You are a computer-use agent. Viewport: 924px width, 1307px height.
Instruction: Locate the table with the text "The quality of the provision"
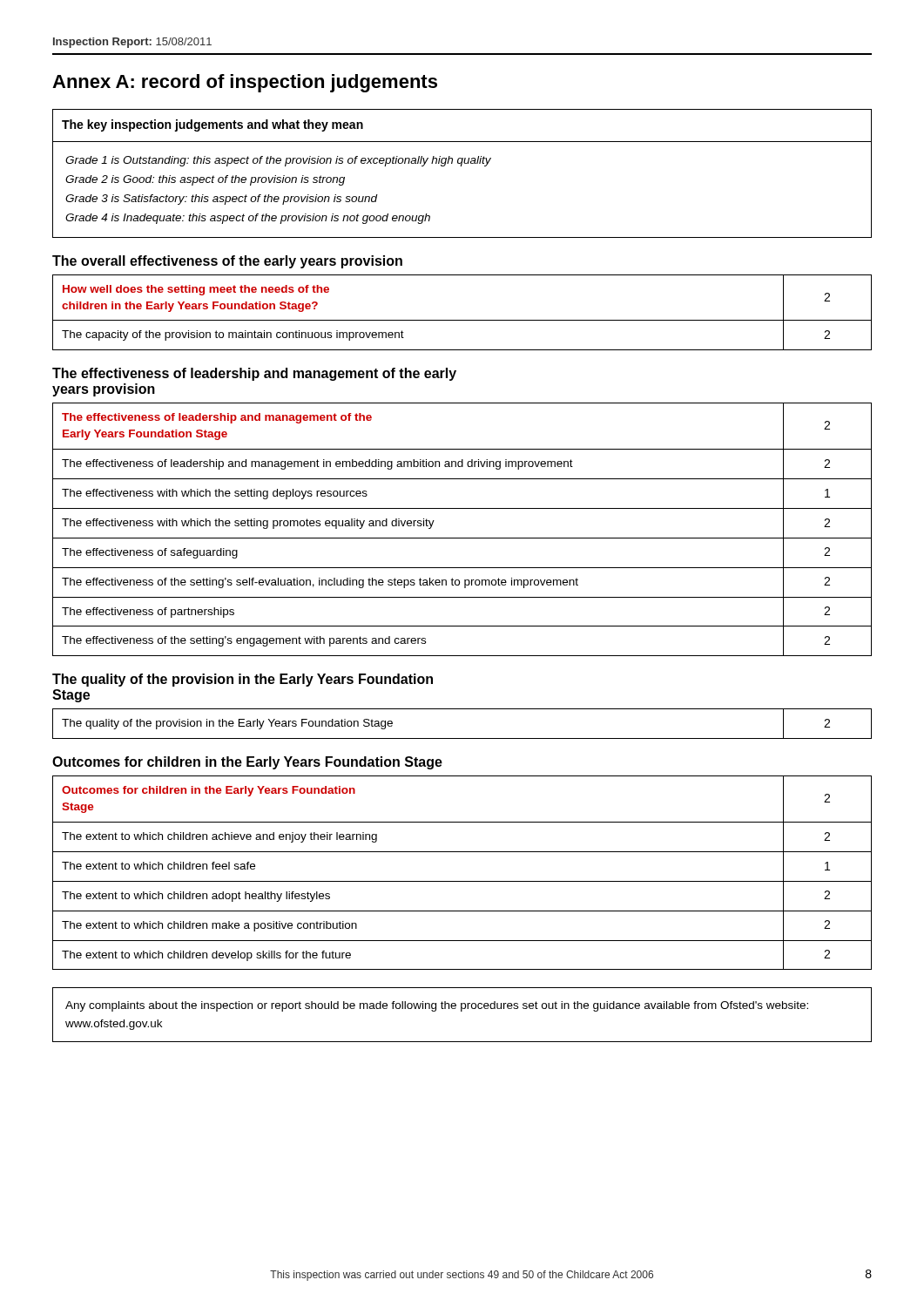click(x=462, y=724)
